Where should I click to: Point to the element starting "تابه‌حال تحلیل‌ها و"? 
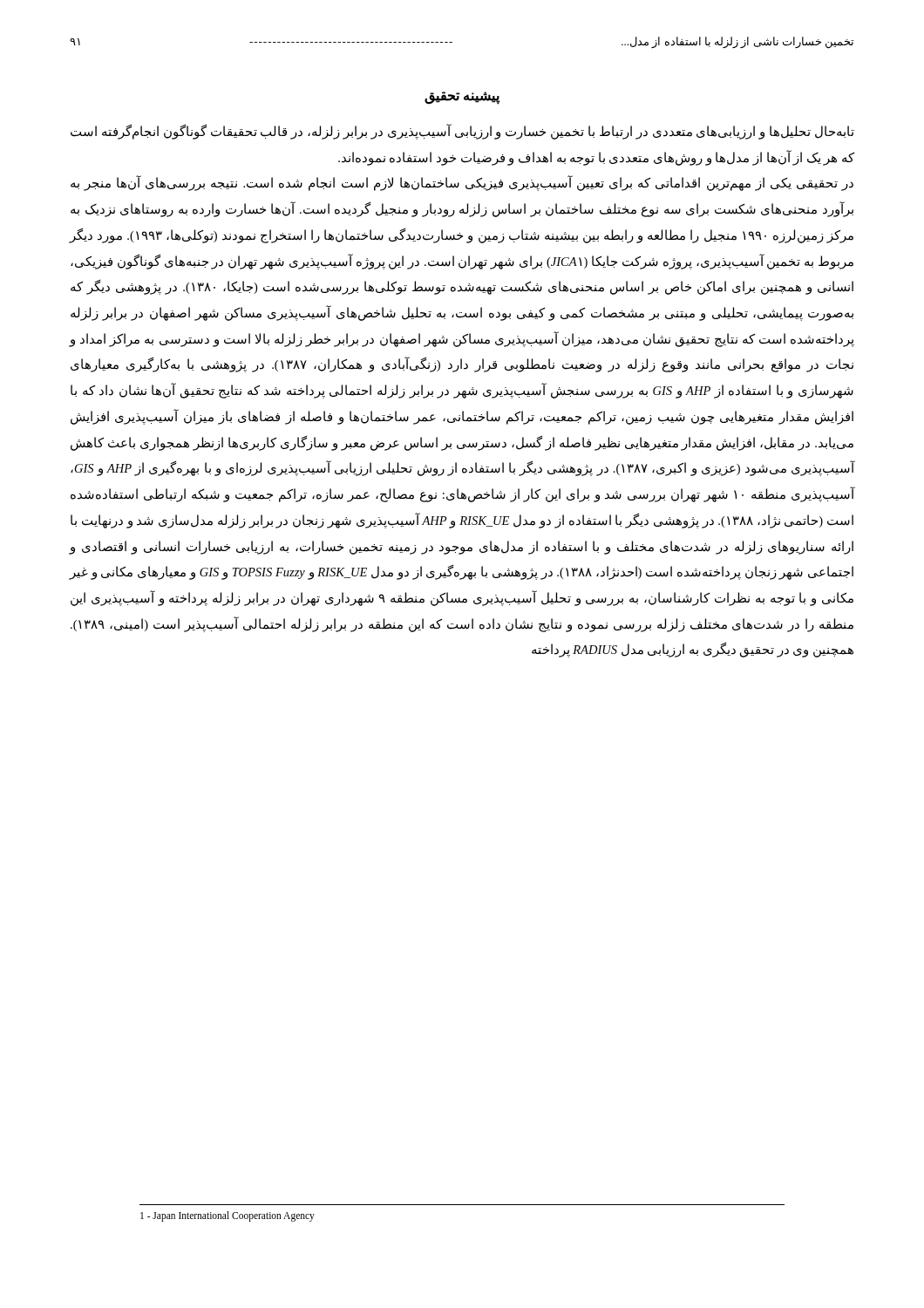(x=462, y=145)
